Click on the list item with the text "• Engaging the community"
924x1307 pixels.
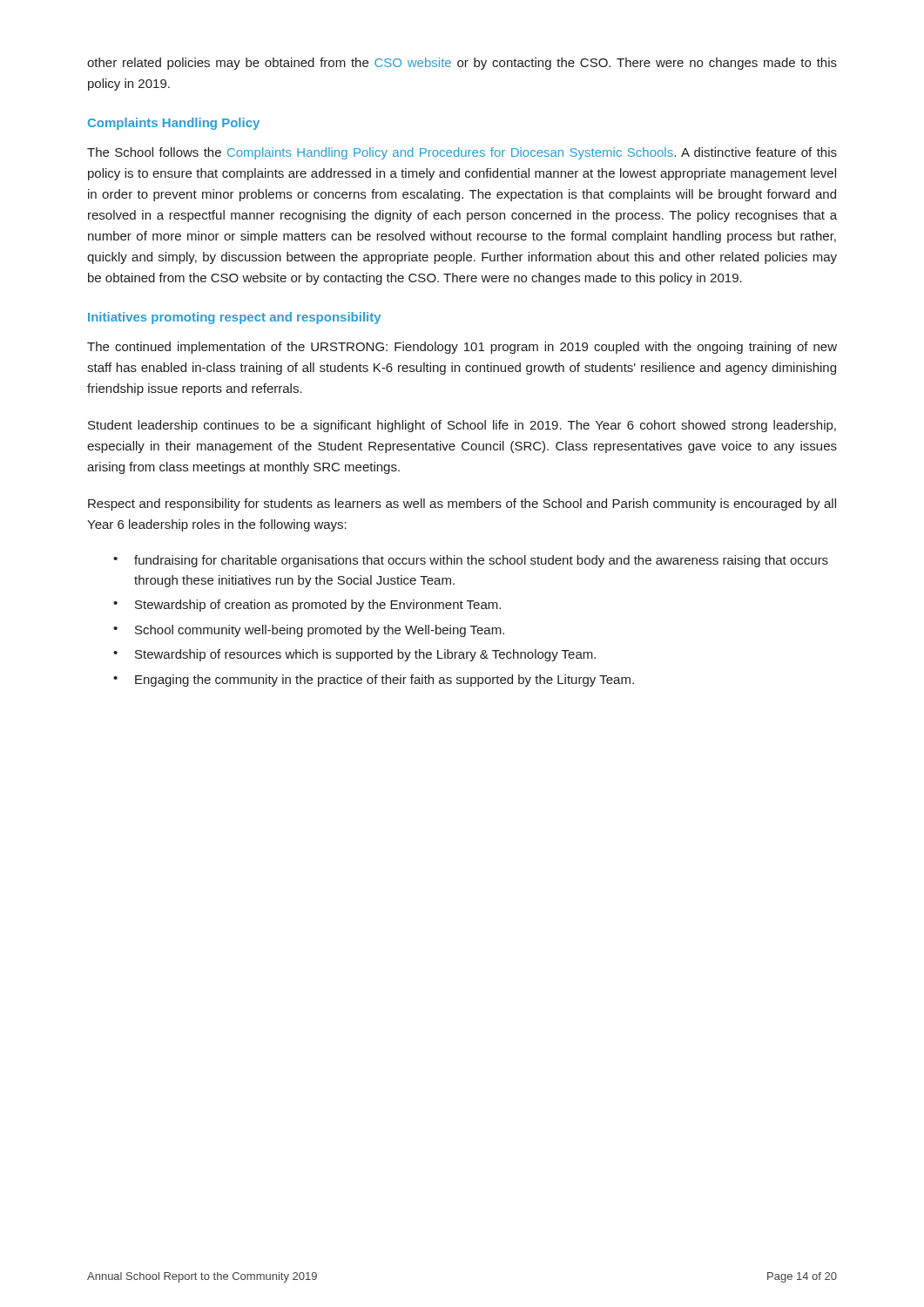(x=475, y=679)
